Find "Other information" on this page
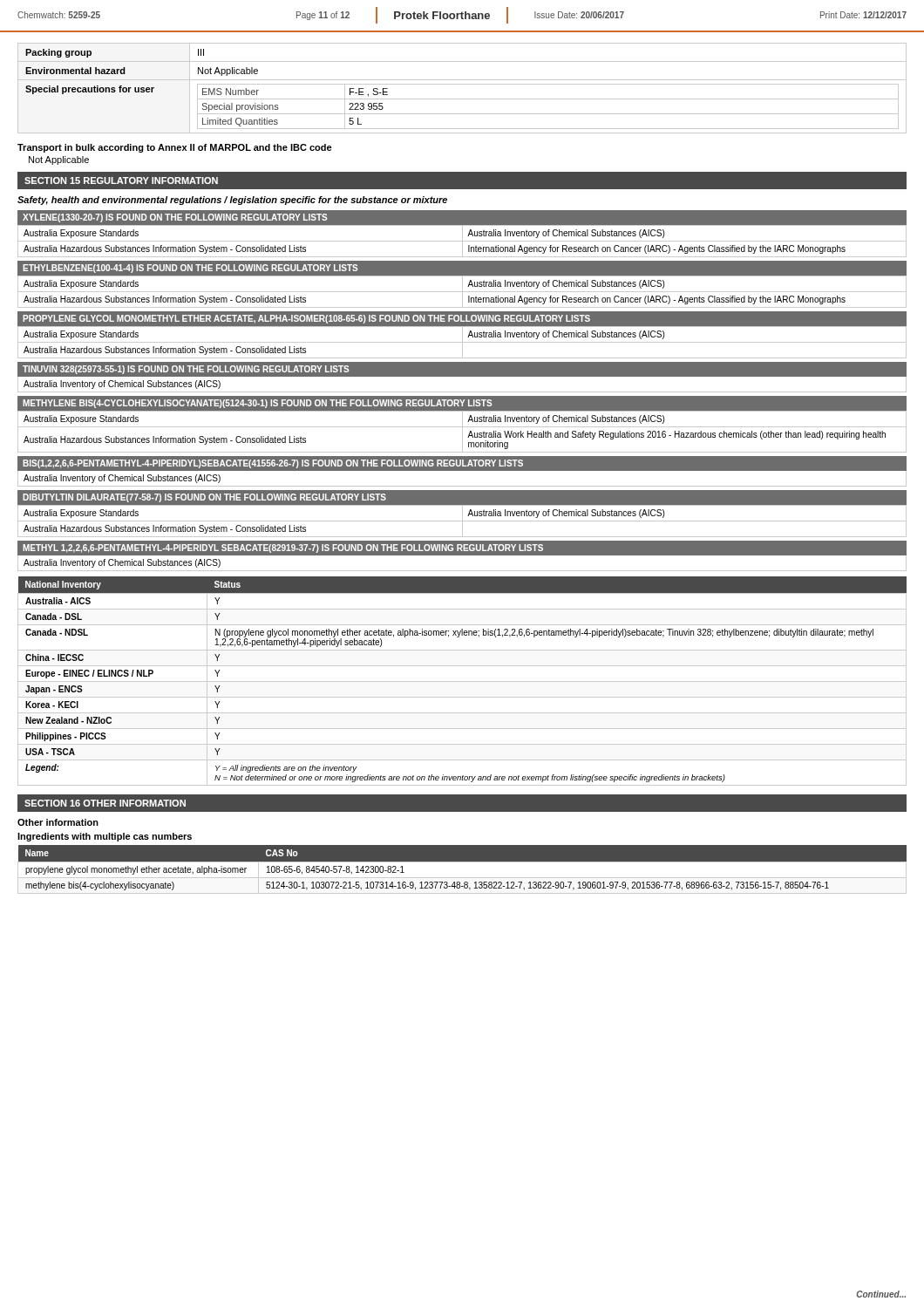The width and height of the screenshot is (924, 1308). tap(58, 822)
